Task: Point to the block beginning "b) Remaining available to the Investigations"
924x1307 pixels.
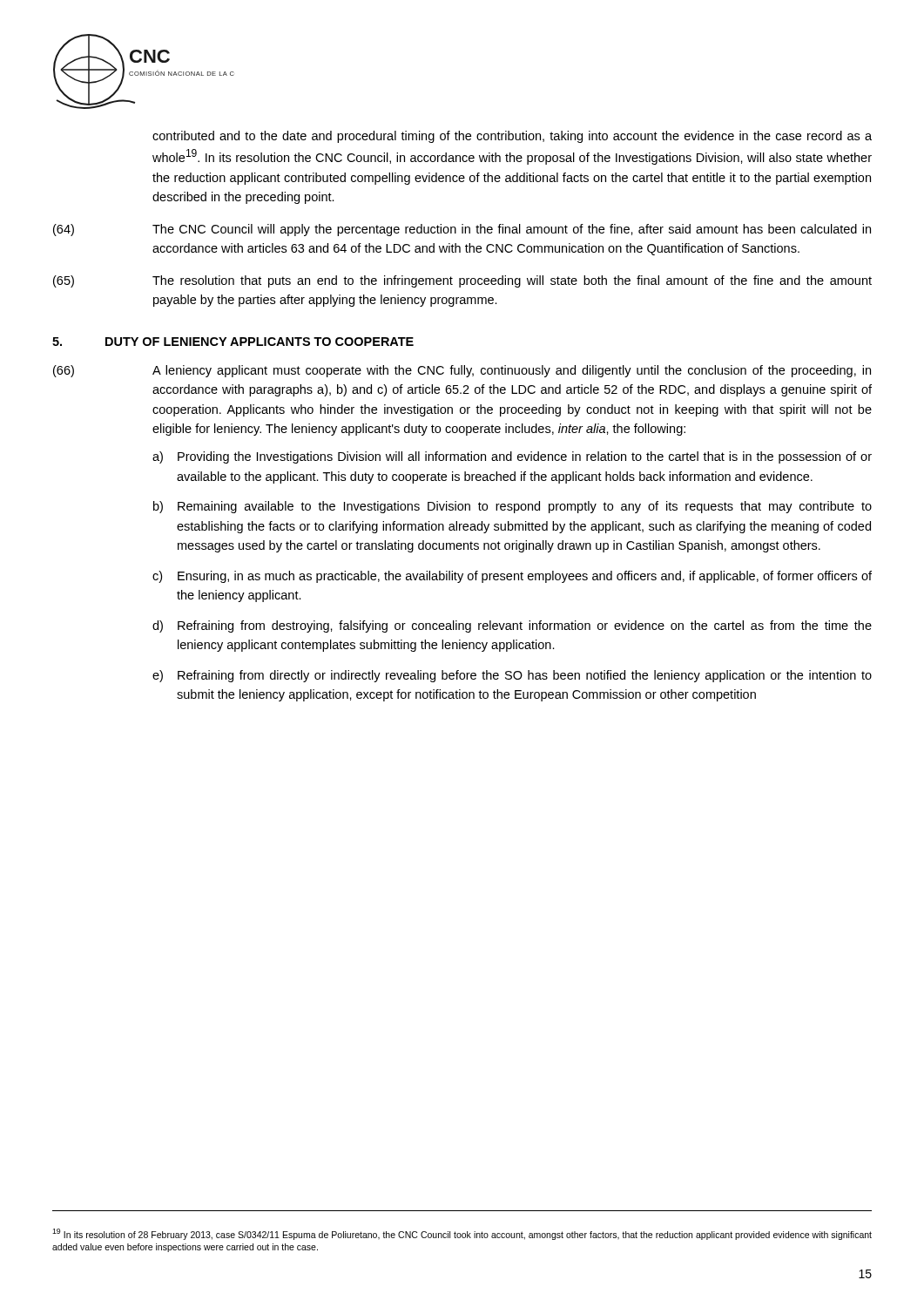Action: point(512,526)
